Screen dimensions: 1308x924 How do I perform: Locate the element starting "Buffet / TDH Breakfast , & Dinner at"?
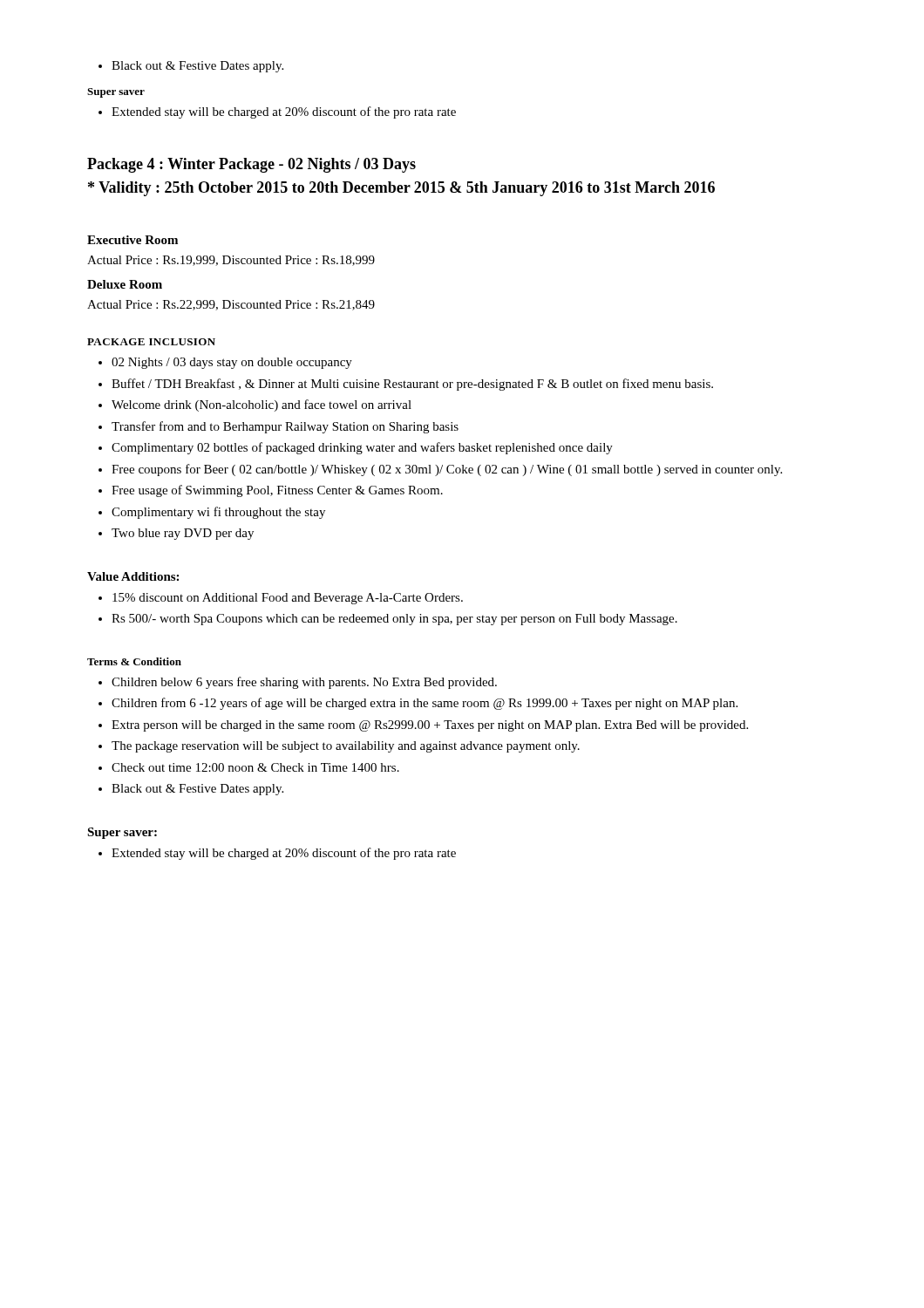point(462,384)
